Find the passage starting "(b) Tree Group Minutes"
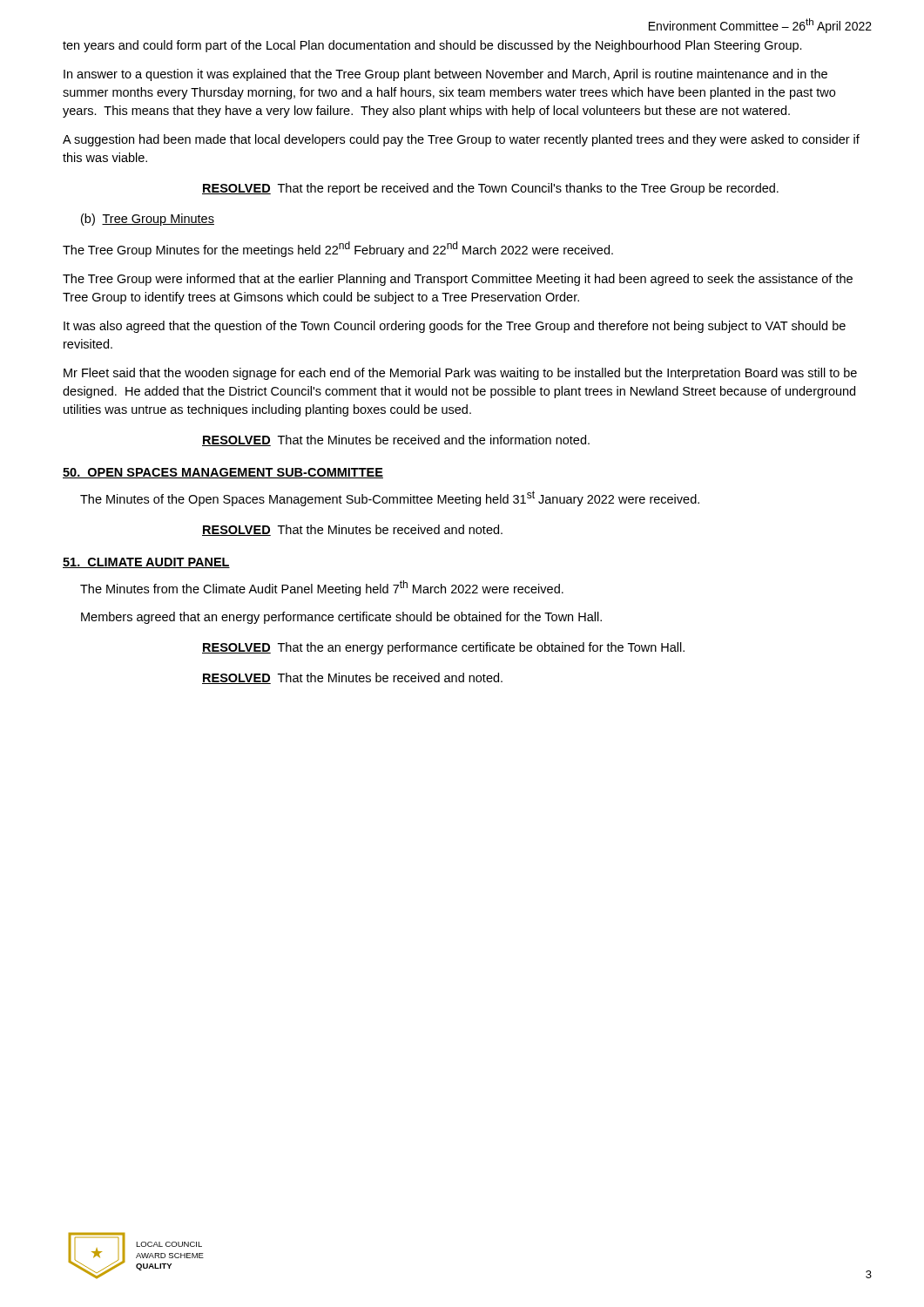The image size is (924, 1307). point(147,218)
